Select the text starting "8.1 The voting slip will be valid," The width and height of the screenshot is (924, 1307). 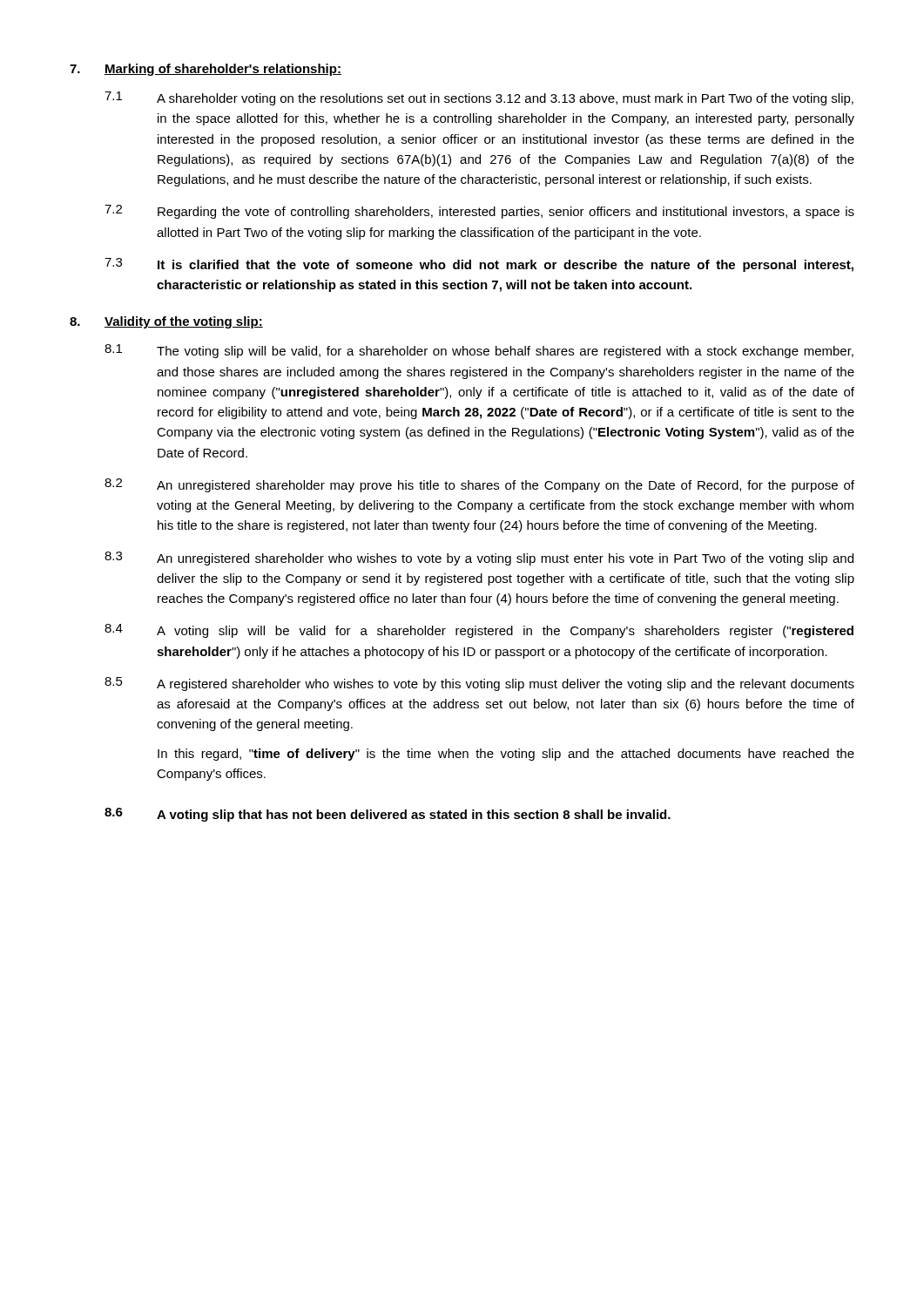[x=462, y=402]
